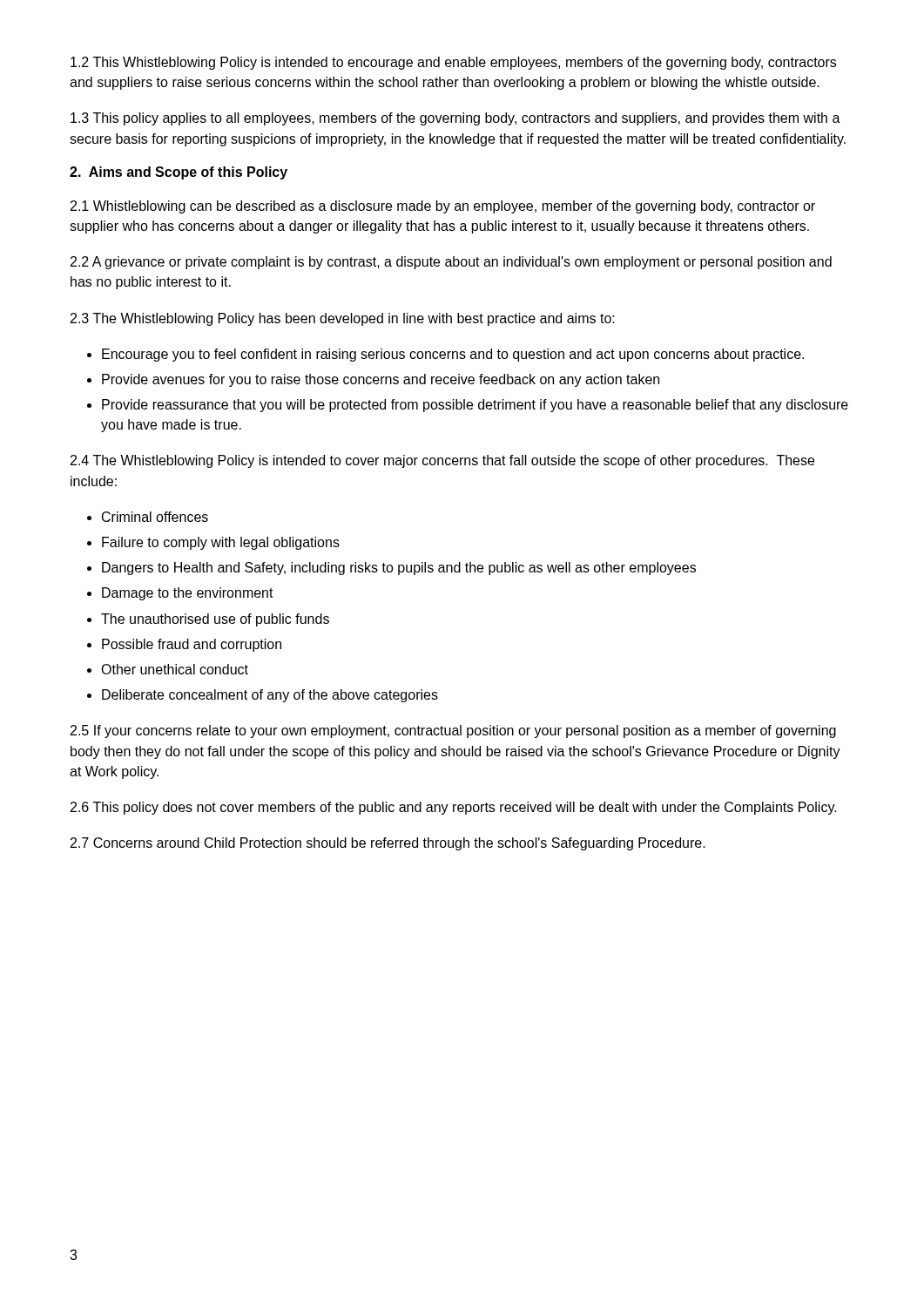Locate the list item that says "Criminal offences"
The width and height of the screenshot is (924, 1307).
pyautogui.click(x=155, y=517)
